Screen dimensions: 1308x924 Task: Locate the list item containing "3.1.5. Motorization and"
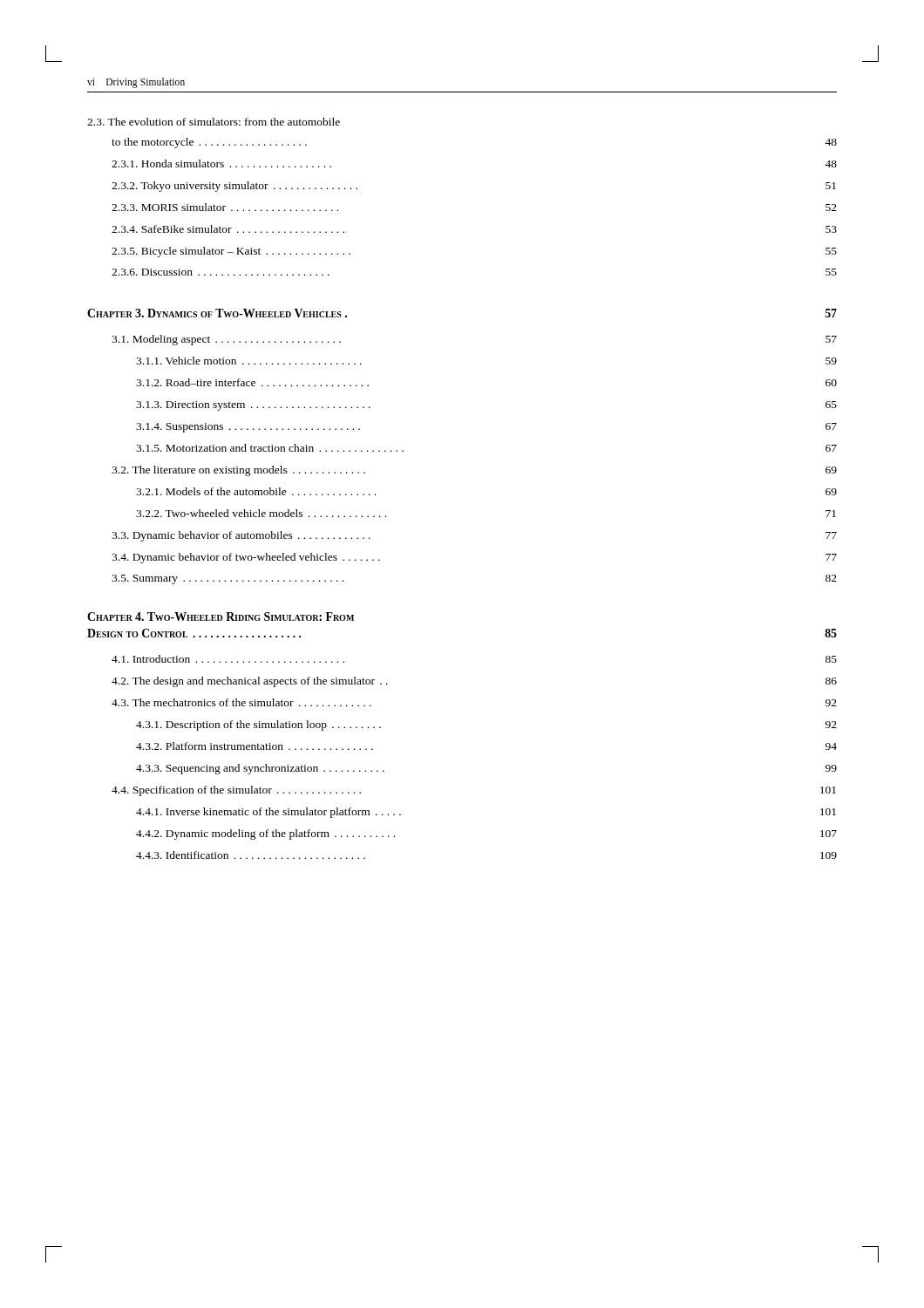(x=224, y=447)
